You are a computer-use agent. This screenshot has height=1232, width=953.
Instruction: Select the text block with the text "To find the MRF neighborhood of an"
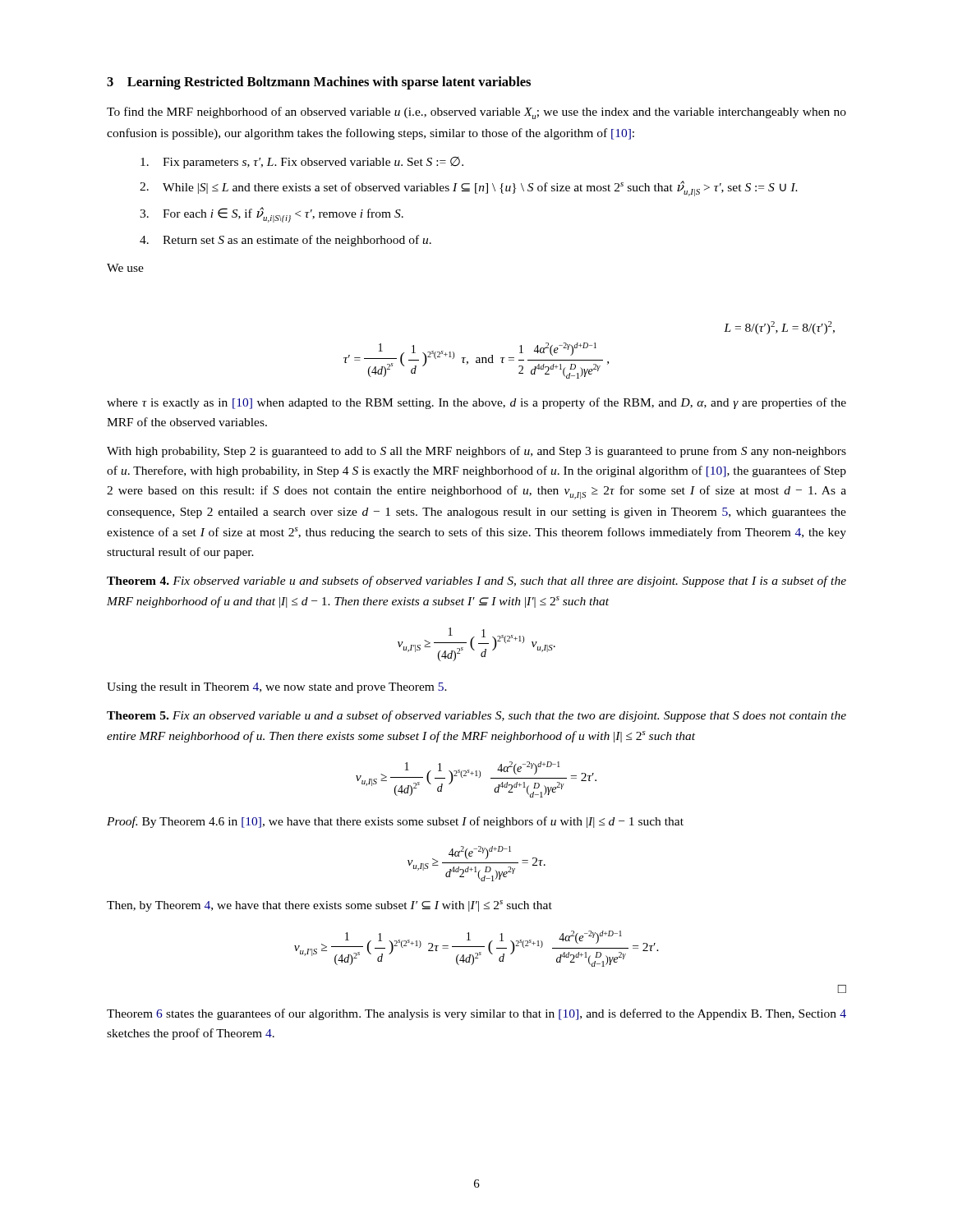click(x=476, y=122)
